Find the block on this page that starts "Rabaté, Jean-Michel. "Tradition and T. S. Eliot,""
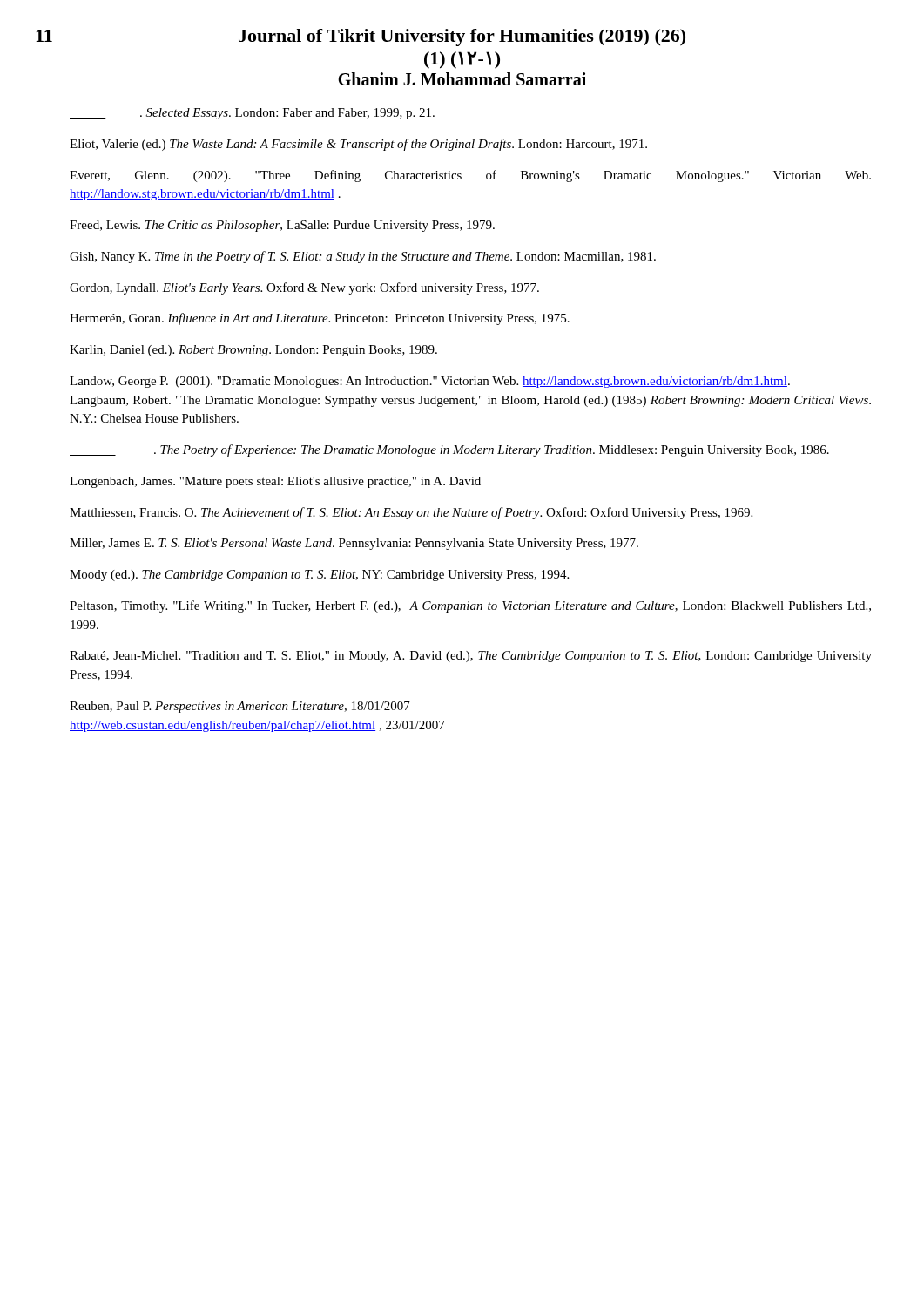924x1307 pixels. pyautogui.click(x=471, y=665)
